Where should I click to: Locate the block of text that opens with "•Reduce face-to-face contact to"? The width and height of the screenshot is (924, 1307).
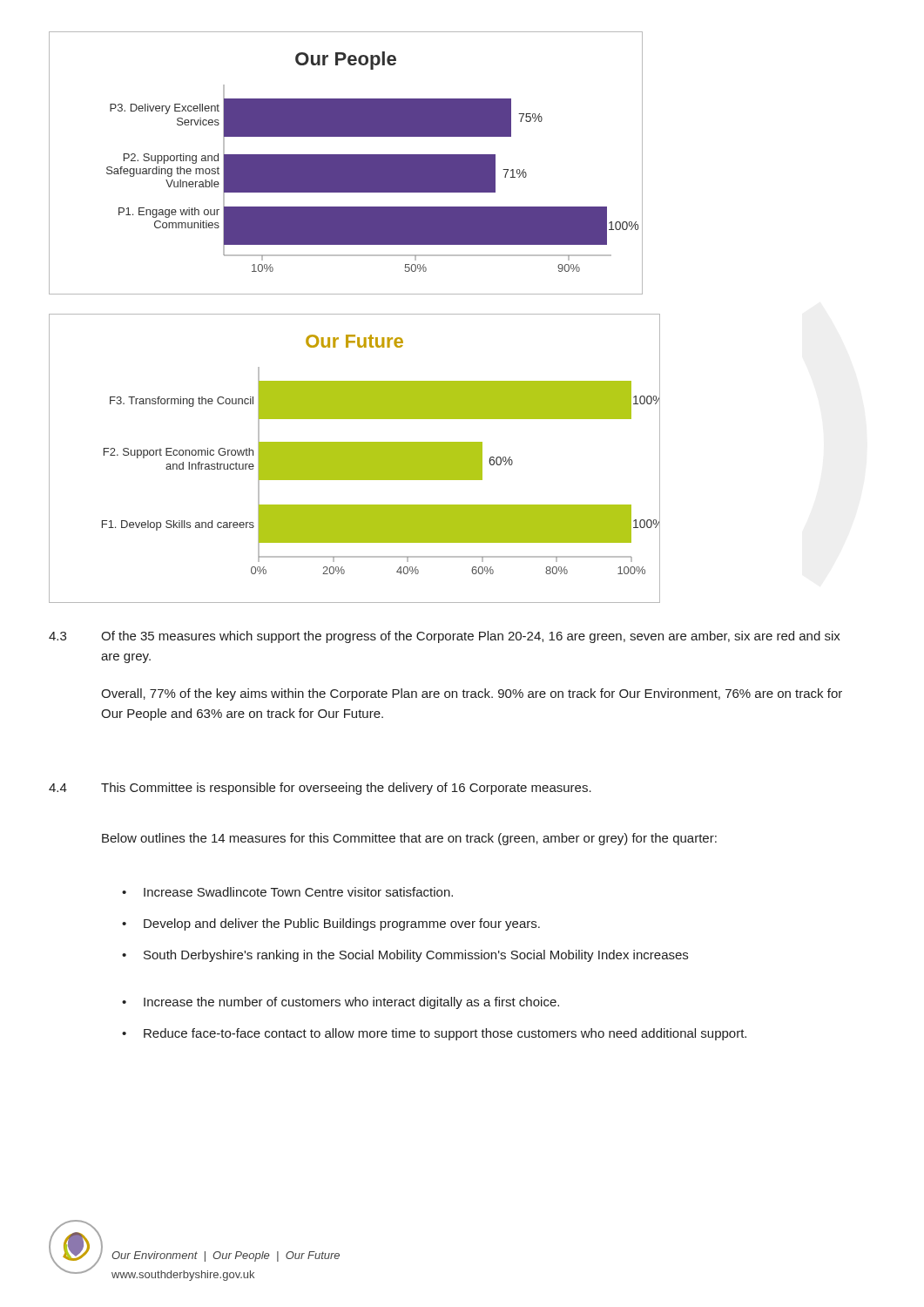pos(435,1033)
